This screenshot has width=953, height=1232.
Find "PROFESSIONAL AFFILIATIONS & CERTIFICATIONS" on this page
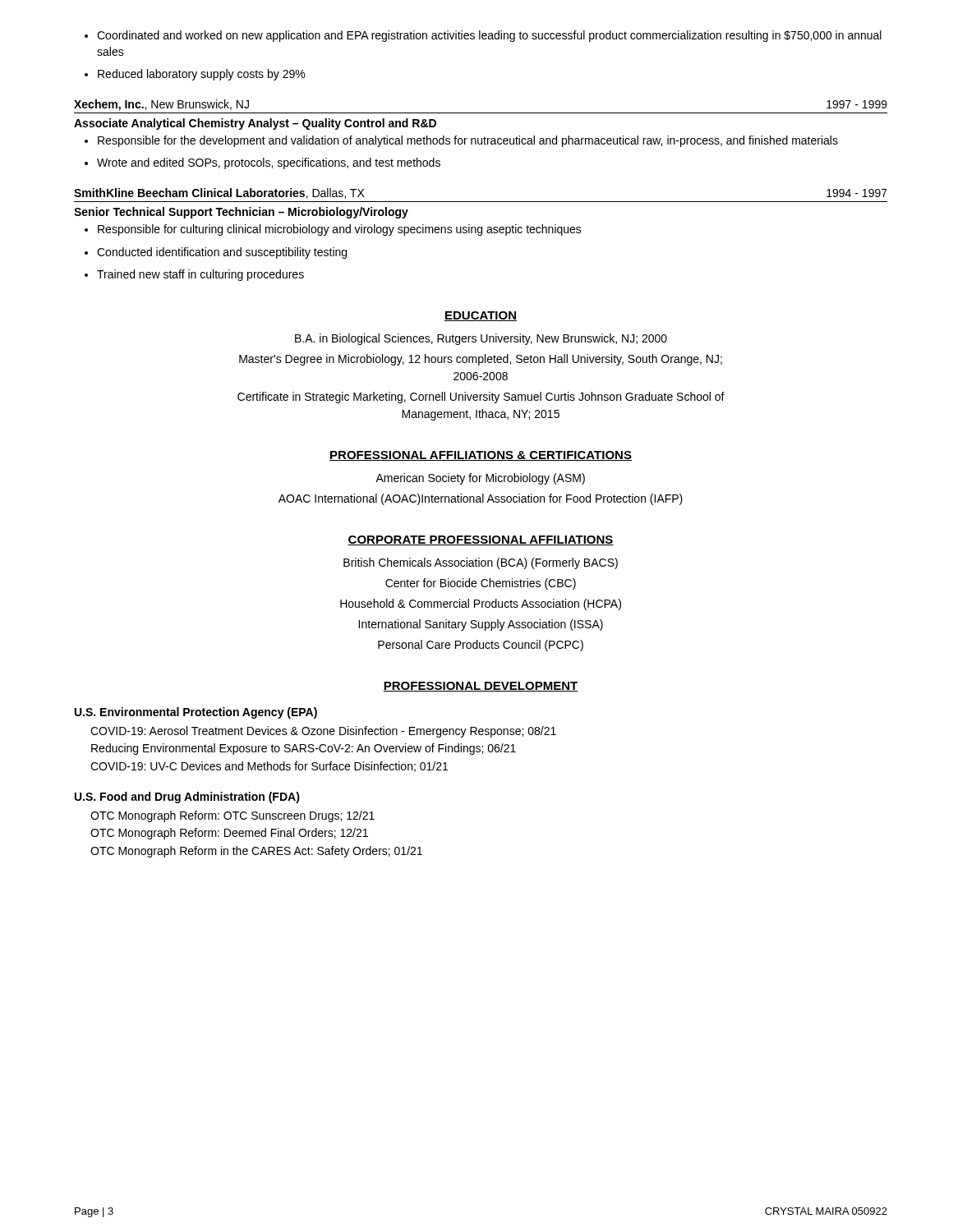tap(481, 454)
